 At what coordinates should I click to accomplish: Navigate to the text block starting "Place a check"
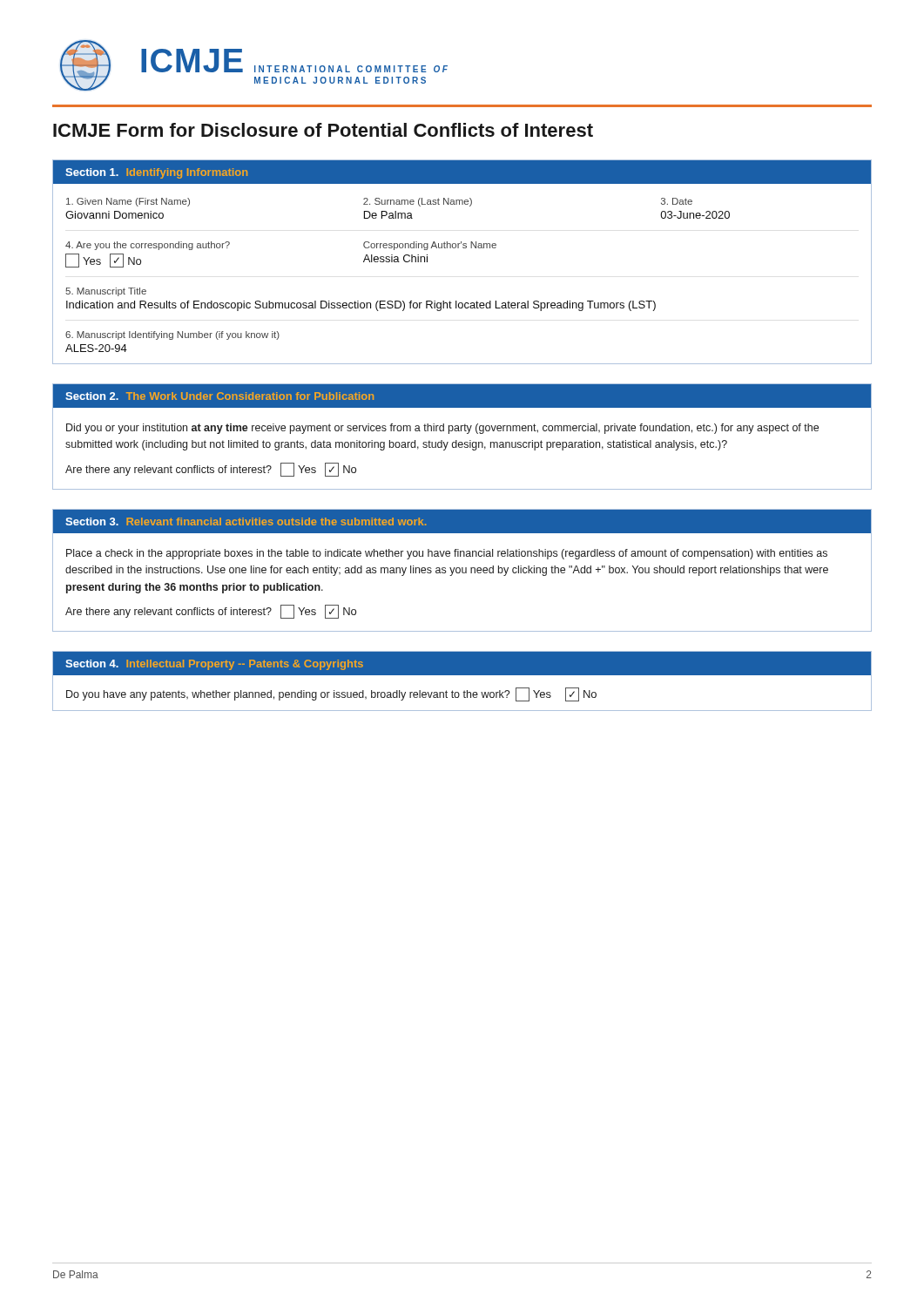tap(447, 570)
